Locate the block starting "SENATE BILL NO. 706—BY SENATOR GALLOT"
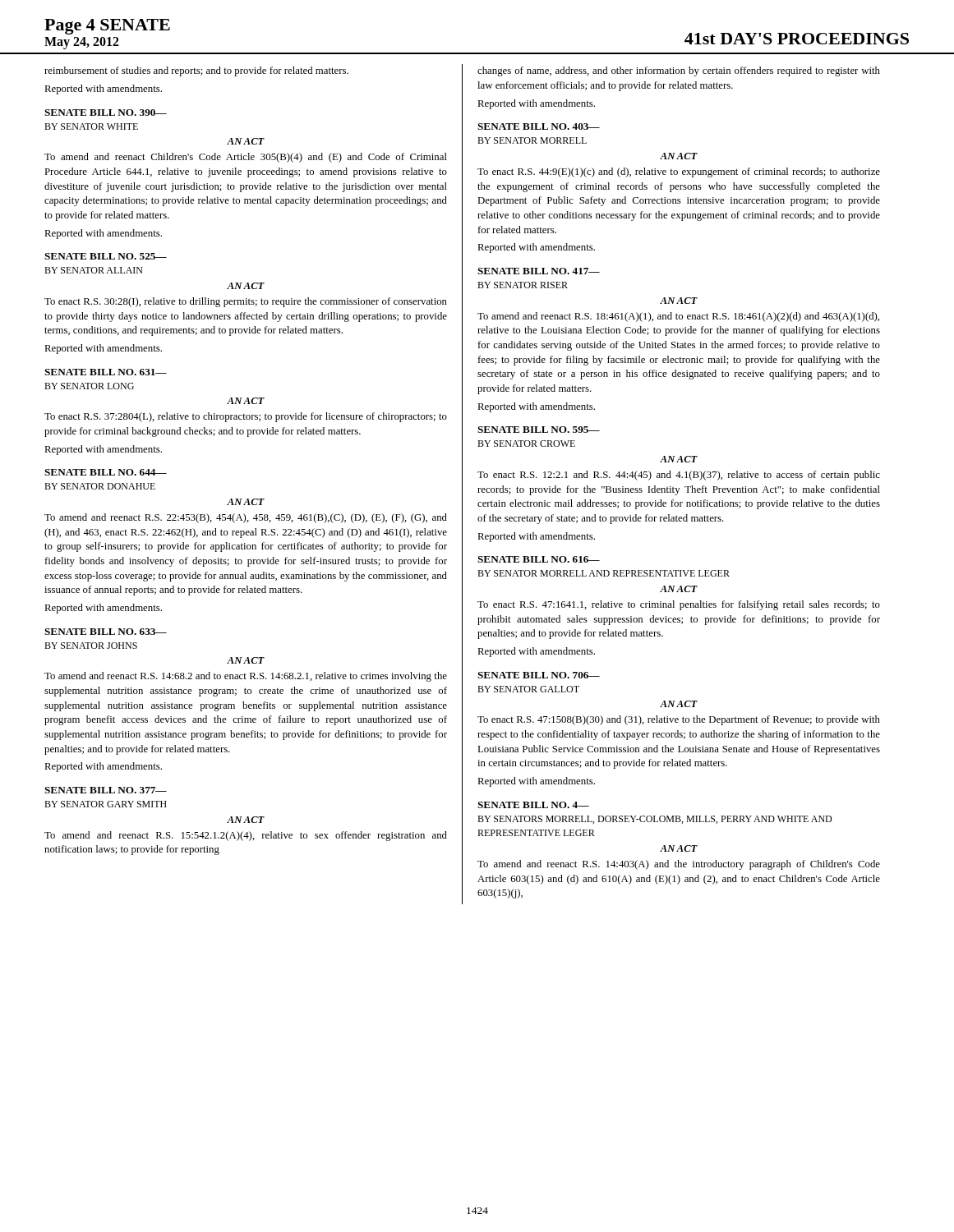954x1232 pixels. pyautogui.click(x=538, y=681)
